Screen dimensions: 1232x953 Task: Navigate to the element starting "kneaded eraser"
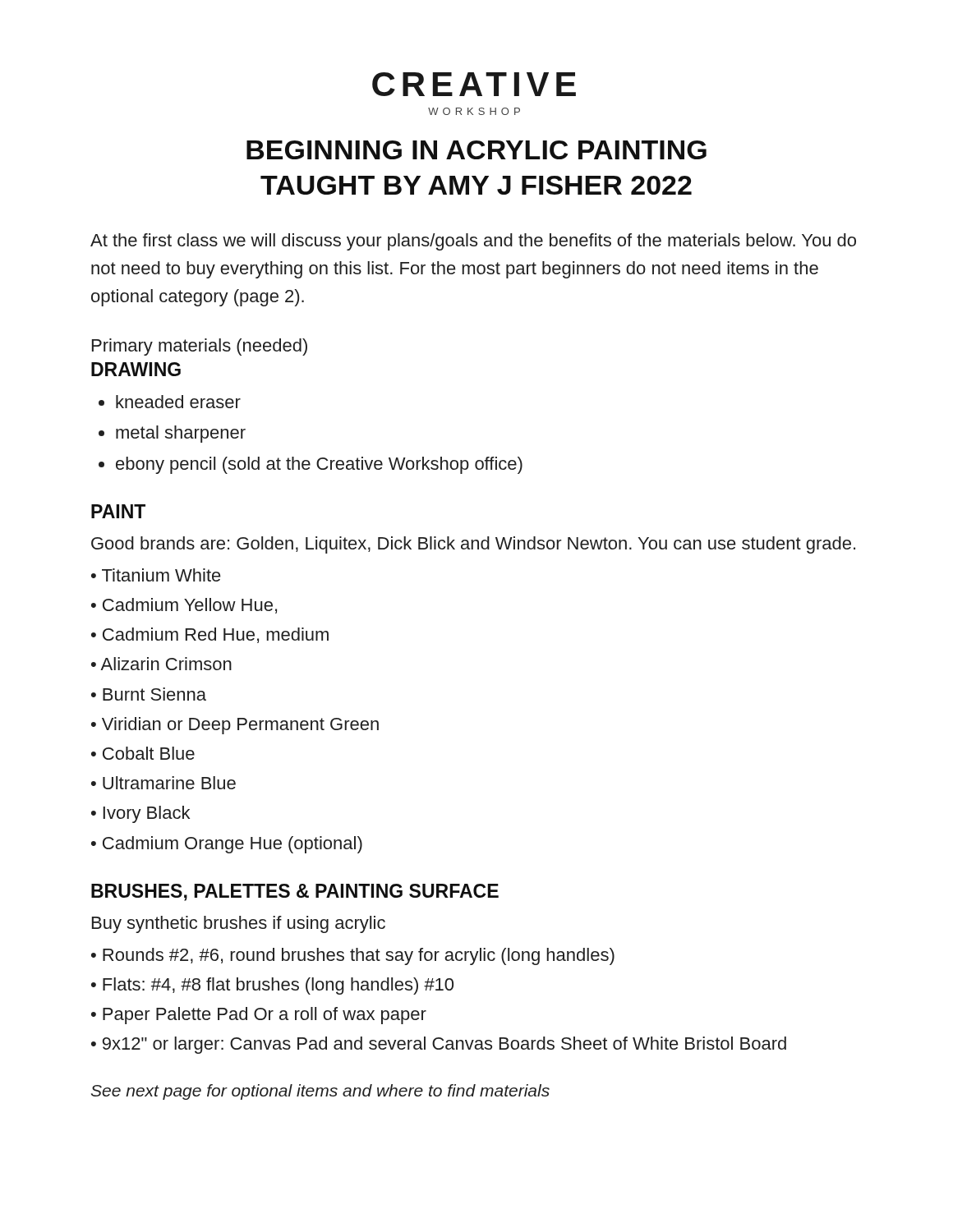[178, 402]
